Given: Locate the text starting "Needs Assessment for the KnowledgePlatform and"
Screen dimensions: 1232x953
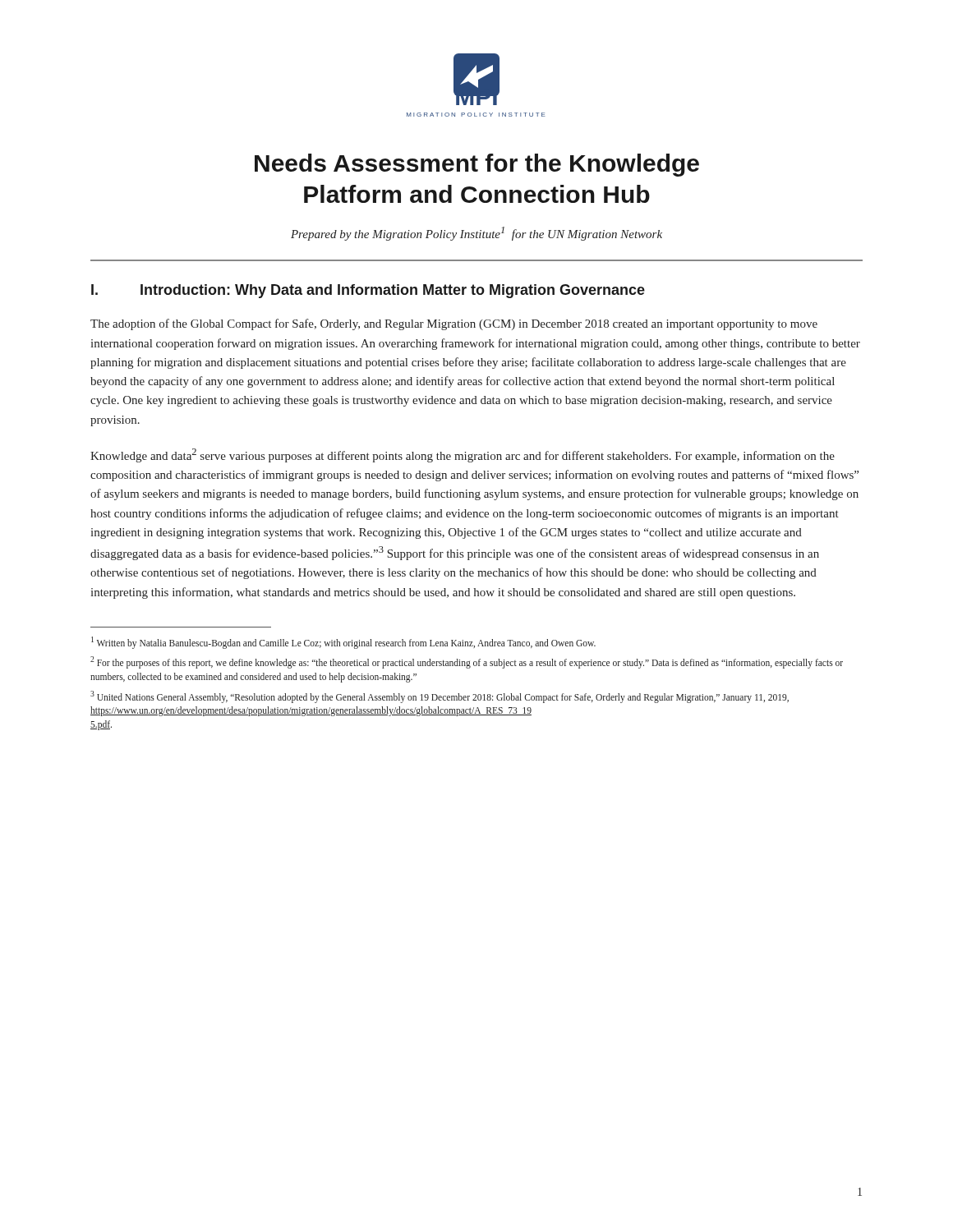Looking at the screenshot, I should pos(476,179).
